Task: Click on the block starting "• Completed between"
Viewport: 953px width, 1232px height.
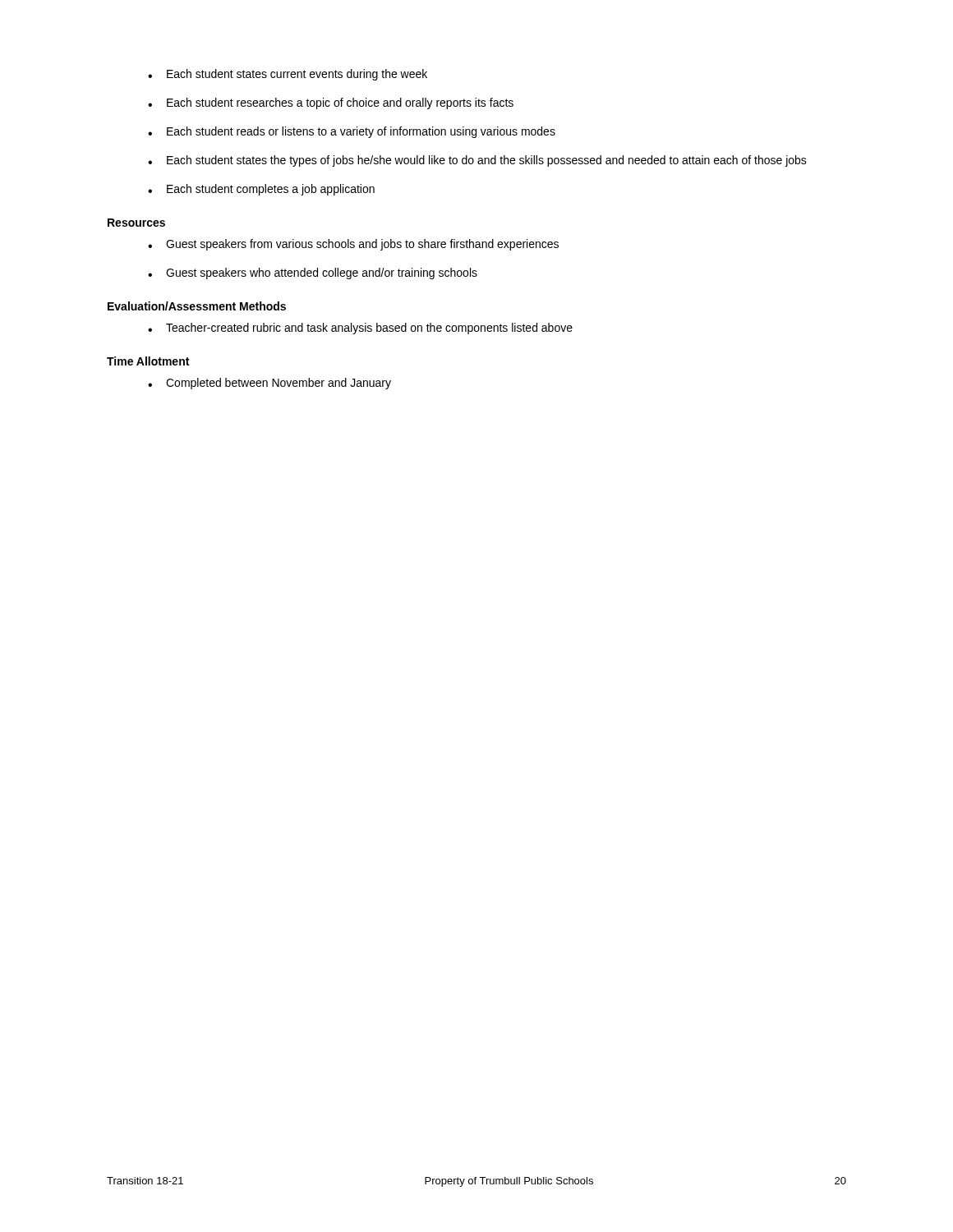Action: click(269, 384)
